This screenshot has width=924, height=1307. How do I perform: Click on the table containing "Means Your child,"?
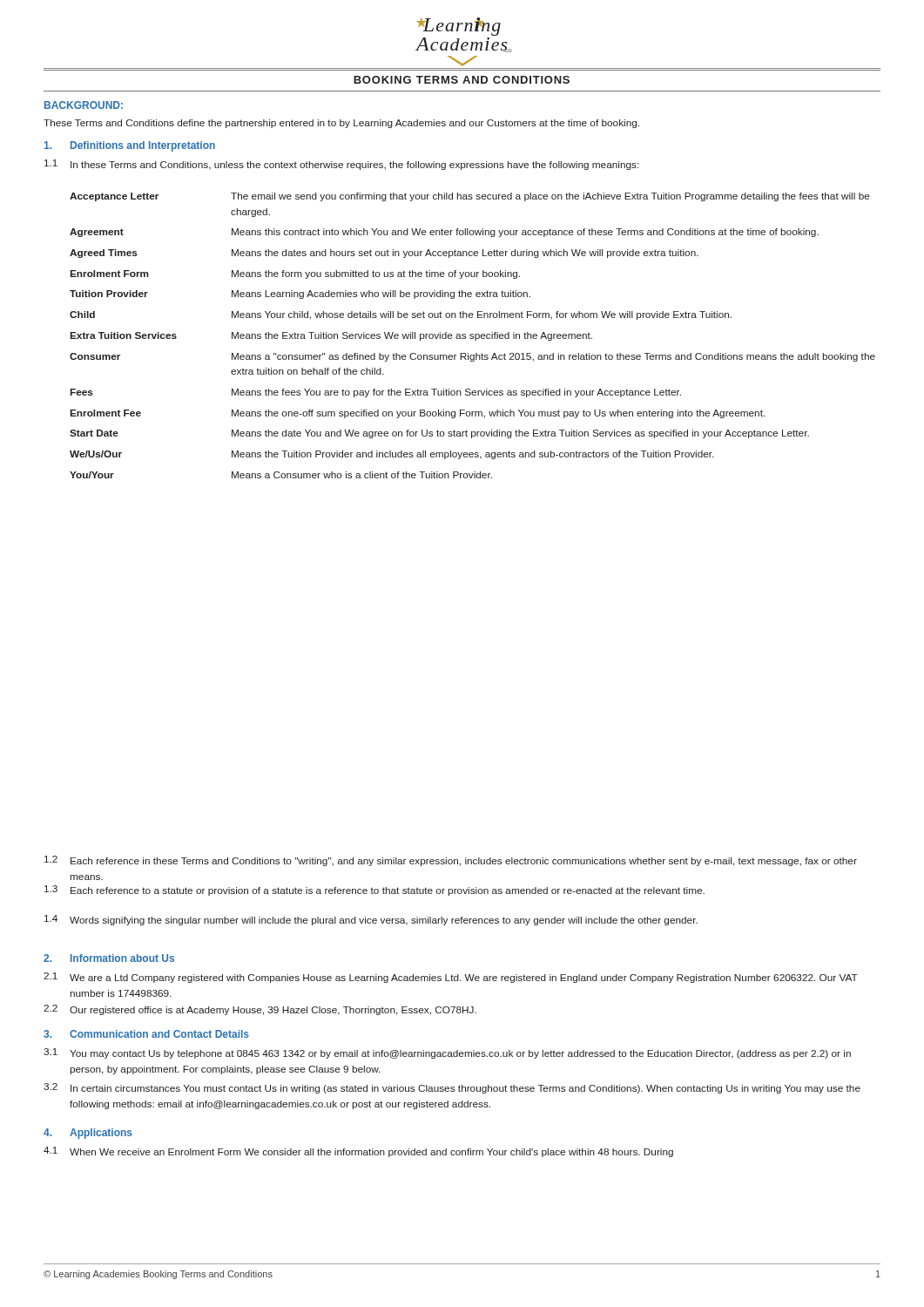coord(475,336)
